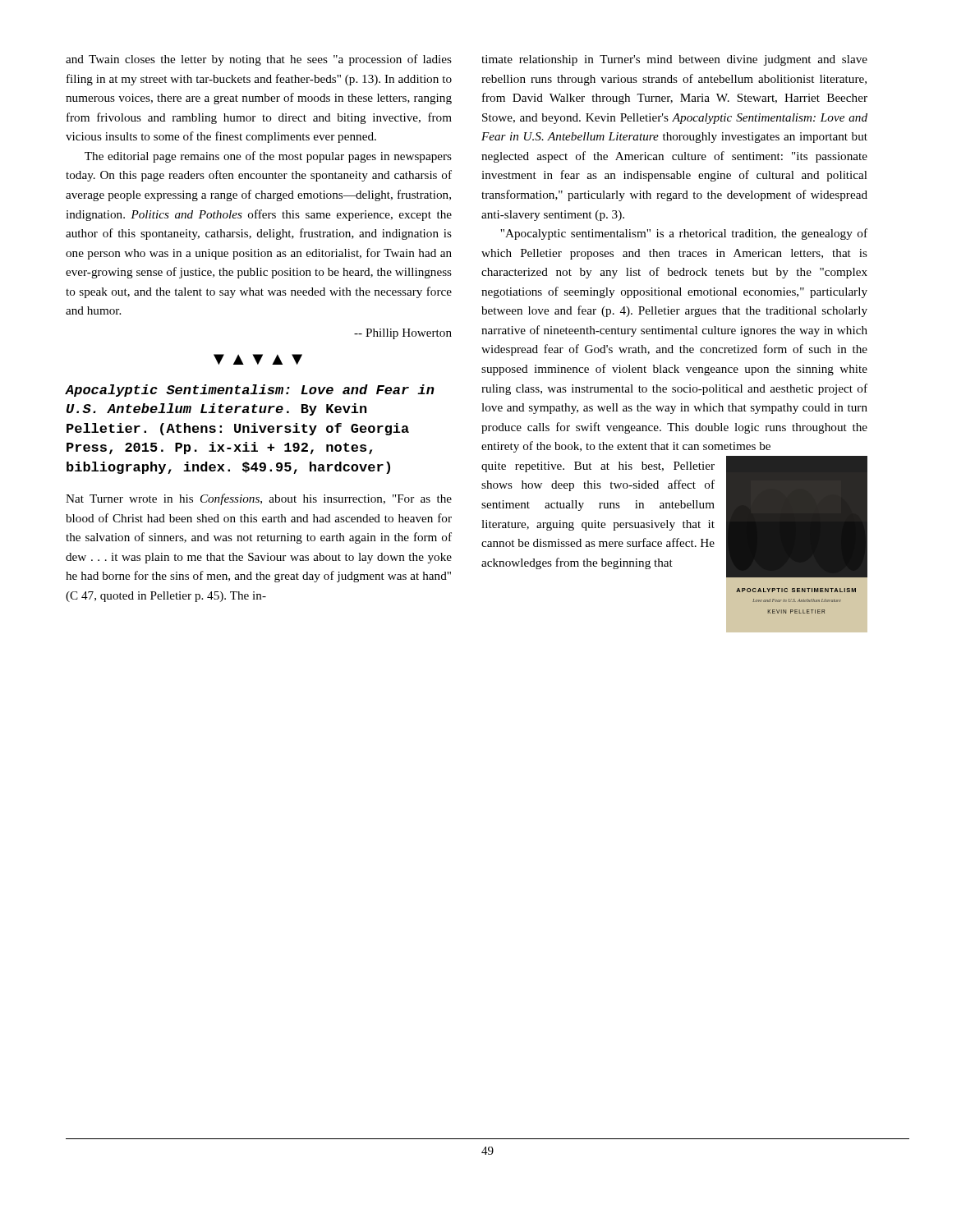This screenshot has width=975, height=1232.
Task: Click on the text block that says "timate relationship in Turner's mind between divine judgment"
Action: (674, 252)
